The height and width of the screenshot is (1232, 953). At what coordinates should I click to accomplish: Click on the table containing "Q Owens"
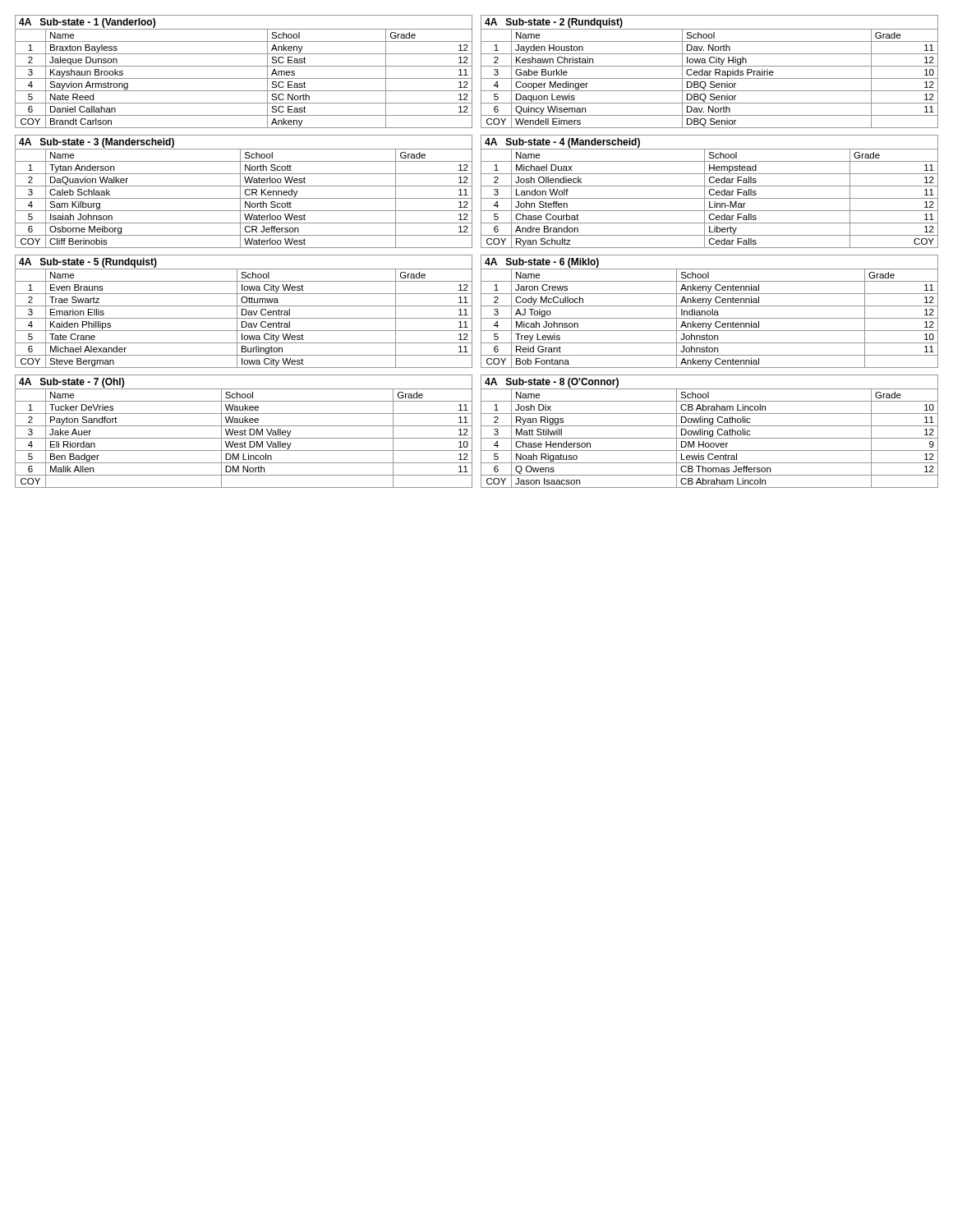pyautogui.click(x=709, y=431)
